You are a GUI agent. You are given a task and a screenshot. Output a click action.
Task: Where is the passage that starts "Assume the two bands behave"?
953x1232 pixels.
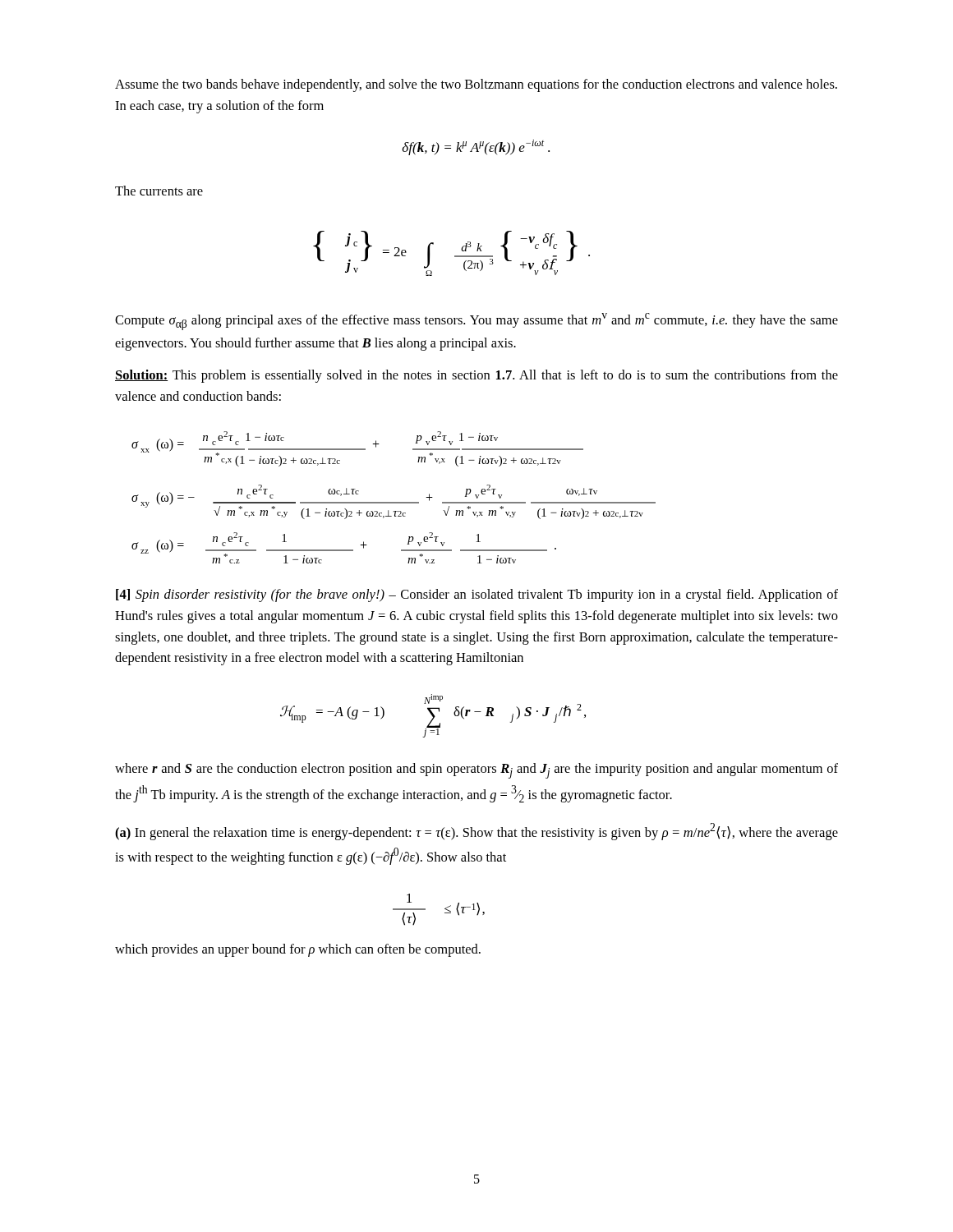click(476, 95)
